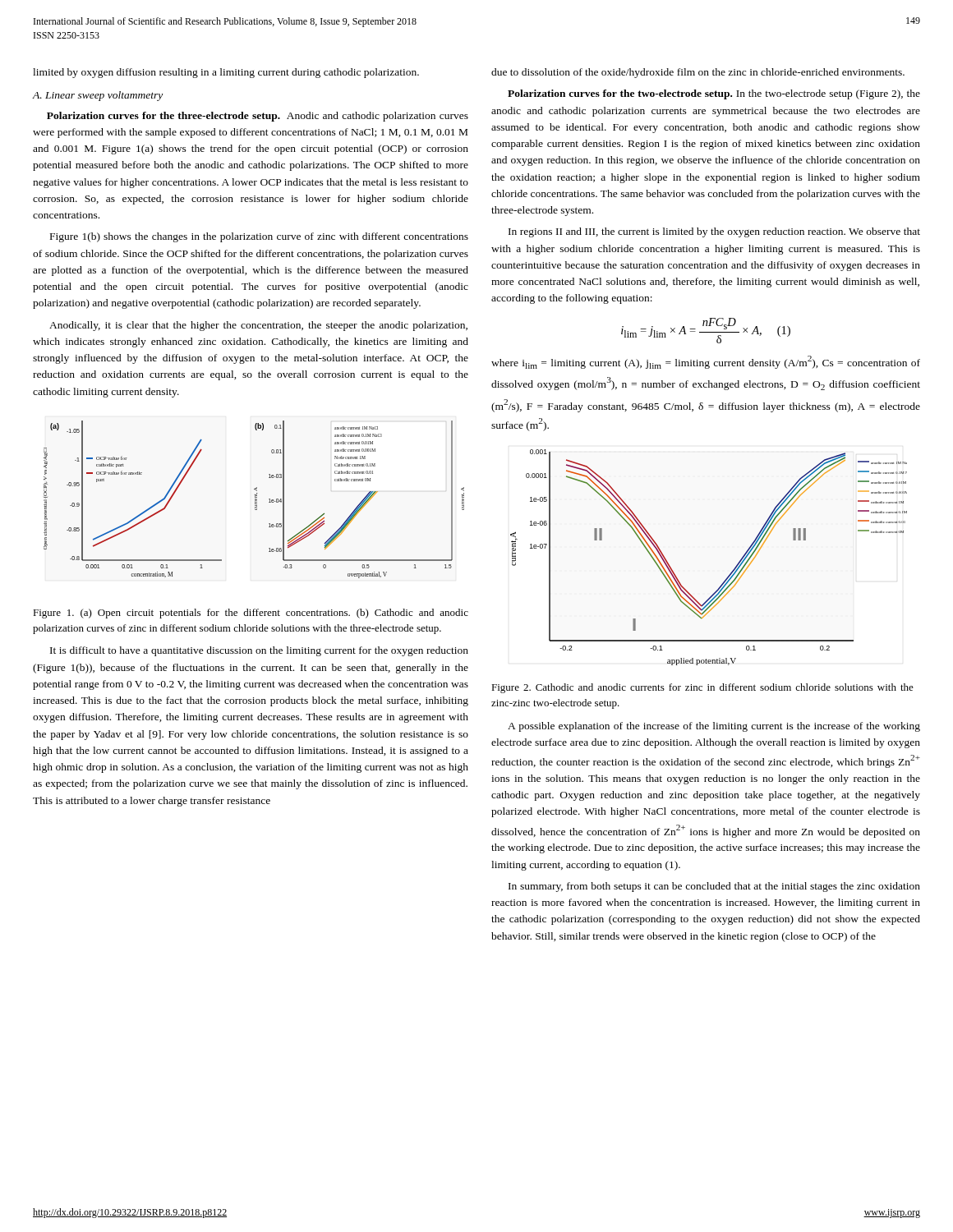Select the text starting "where ilim = limiting current (A),"

click(706, 393)
